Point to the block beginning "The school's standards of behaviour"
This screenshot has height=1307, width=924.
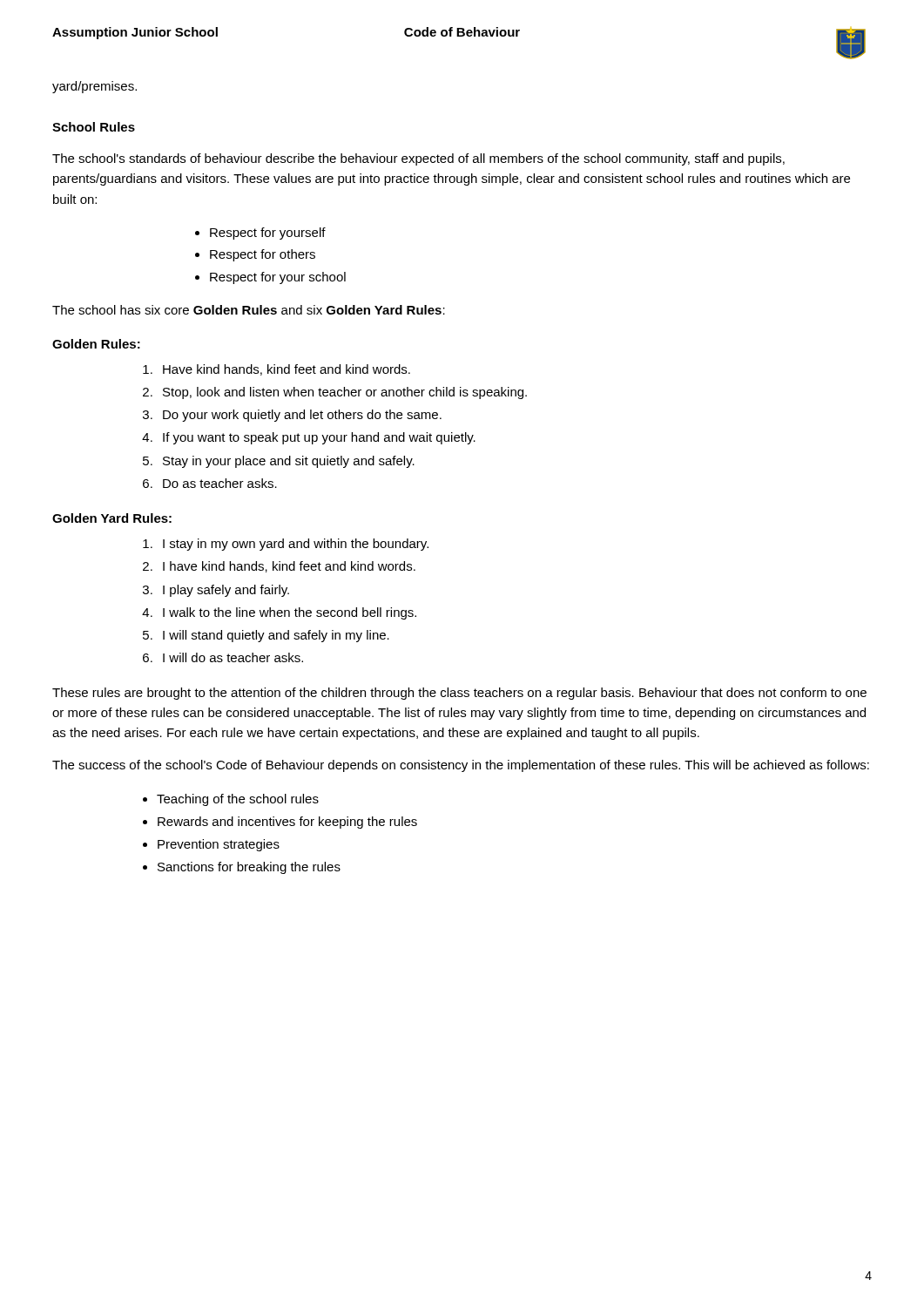[x=452, y=178]
